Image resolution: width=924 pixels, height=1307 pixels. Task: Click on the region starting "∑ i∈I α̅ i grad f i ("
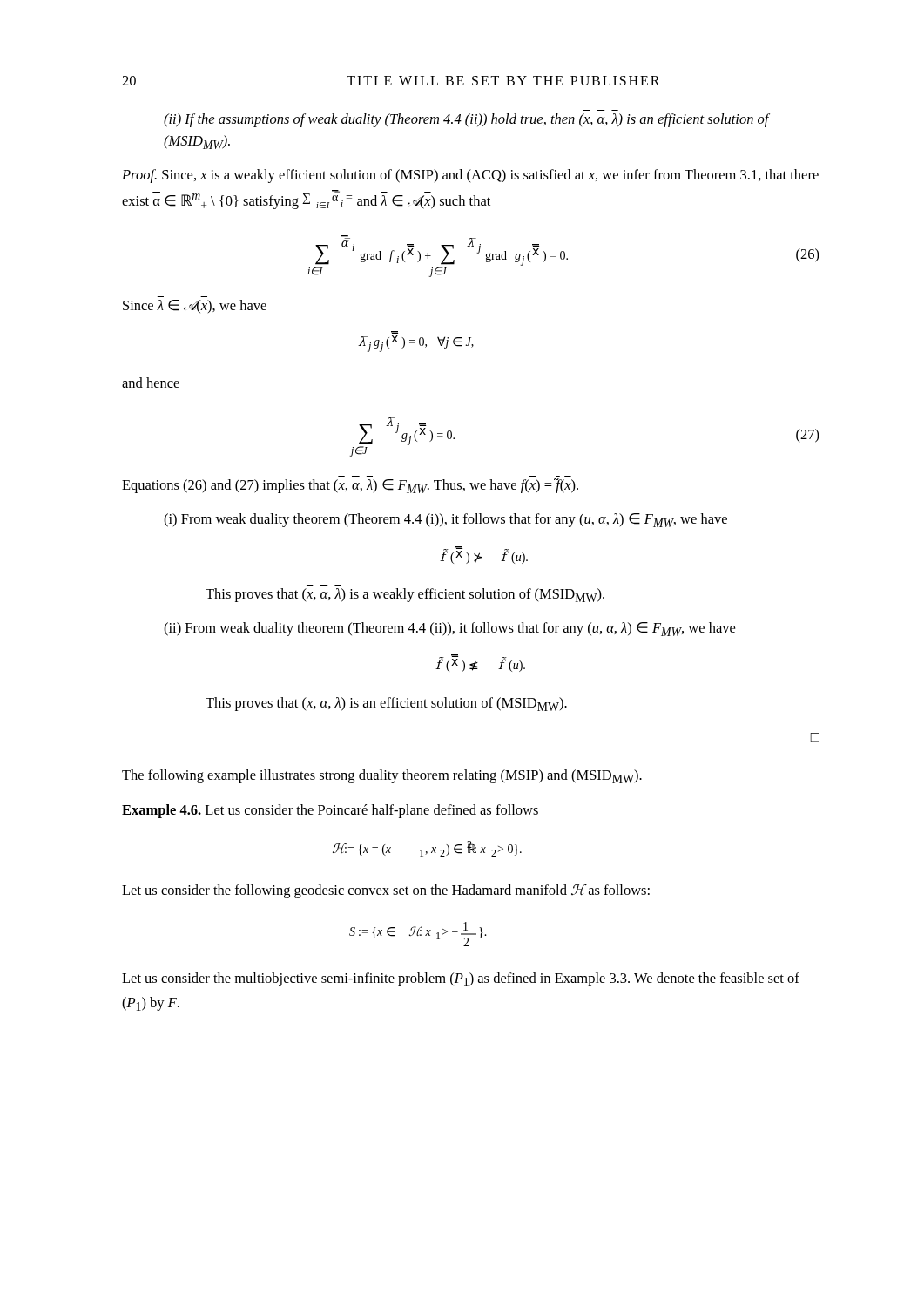[554, 254]
